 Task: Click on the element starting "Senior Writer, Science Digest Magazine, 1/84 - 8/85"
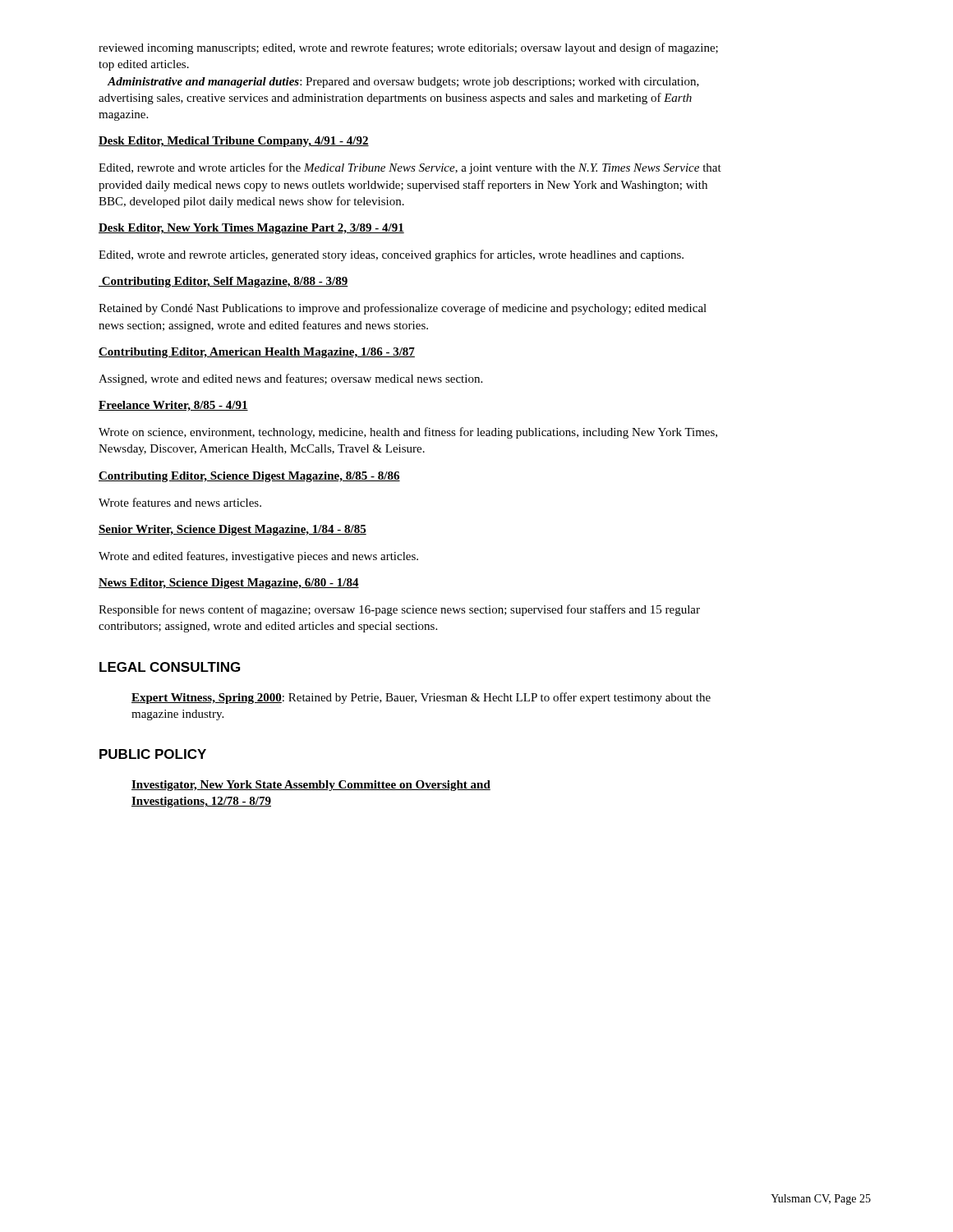(232, 530)
